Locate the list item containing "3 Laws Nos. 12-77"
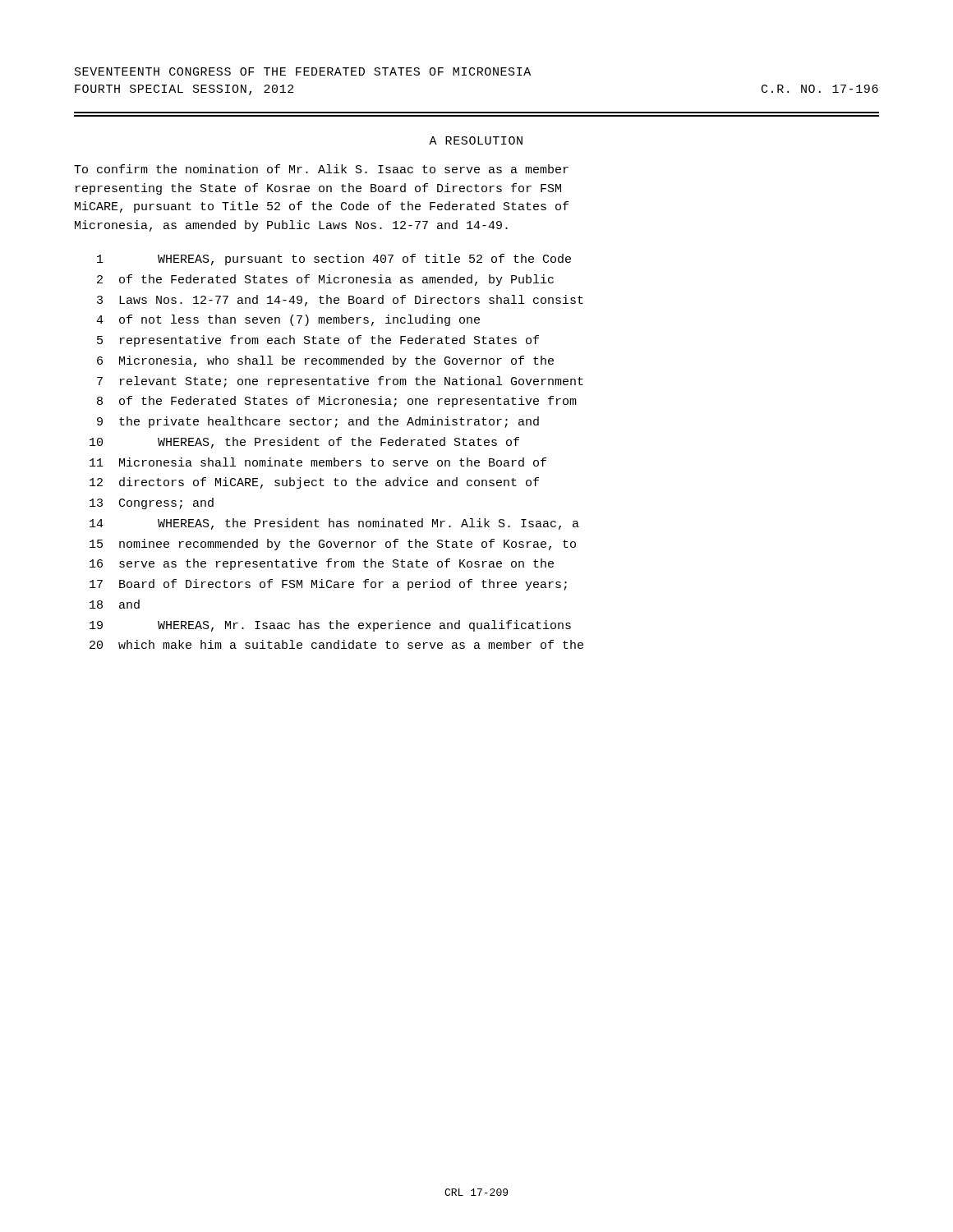Screen dimensions: 1232x953 476,301
